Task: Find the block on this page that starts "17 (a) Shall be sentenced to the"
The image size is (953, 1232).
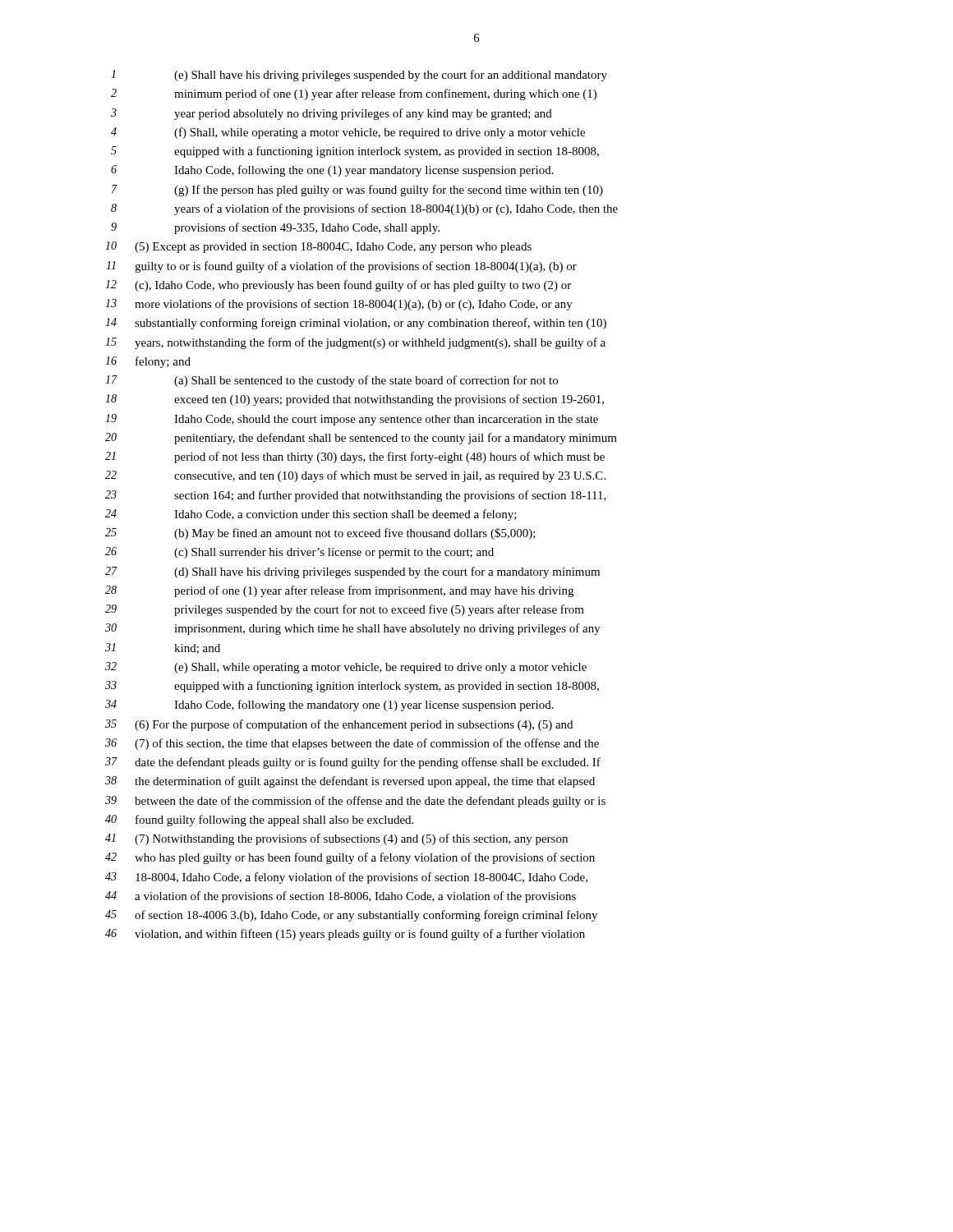Action: [x=476, y=448]
